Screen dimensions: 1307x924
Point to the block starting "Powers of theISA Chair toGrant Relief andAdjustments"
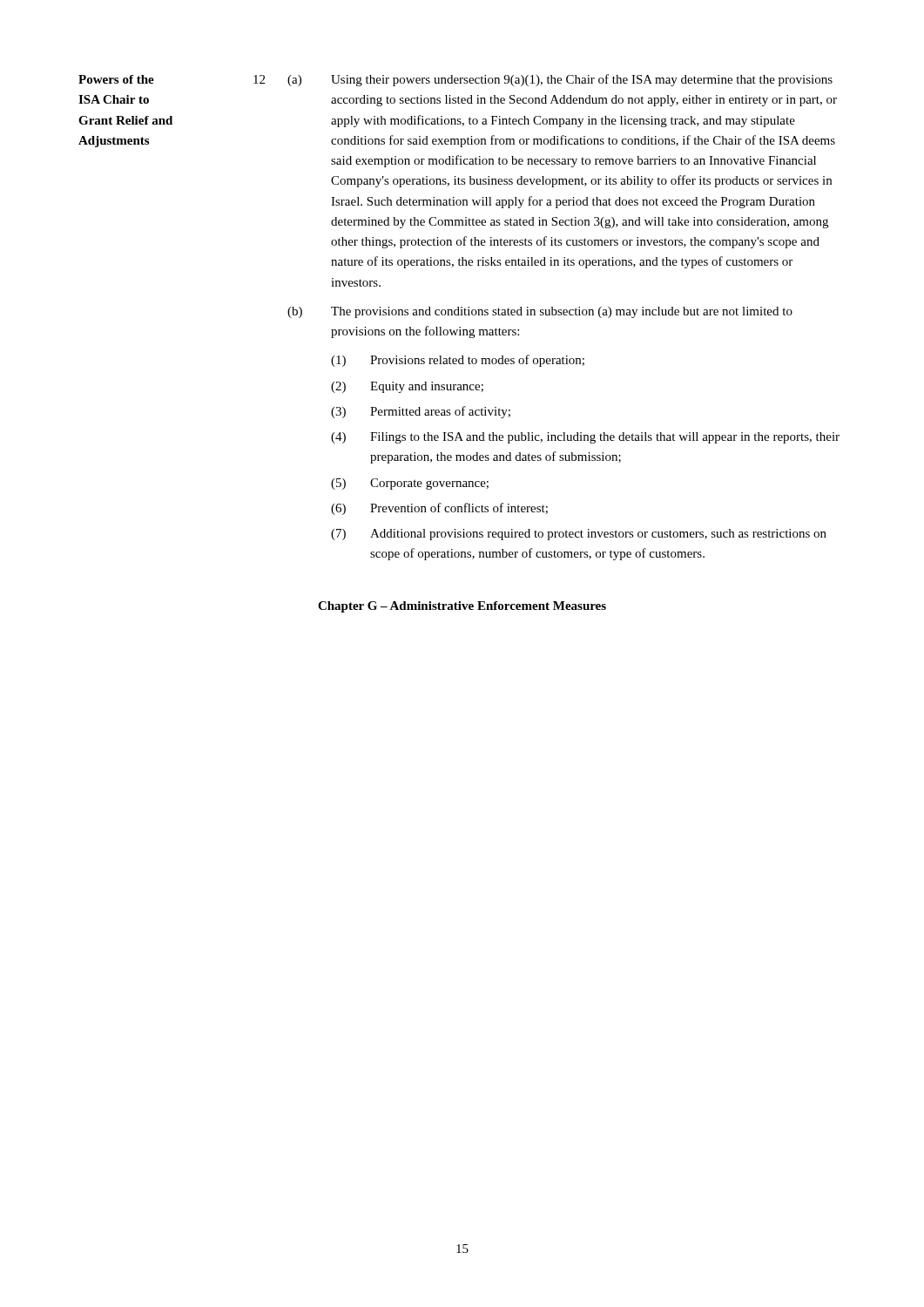[126, 110]
